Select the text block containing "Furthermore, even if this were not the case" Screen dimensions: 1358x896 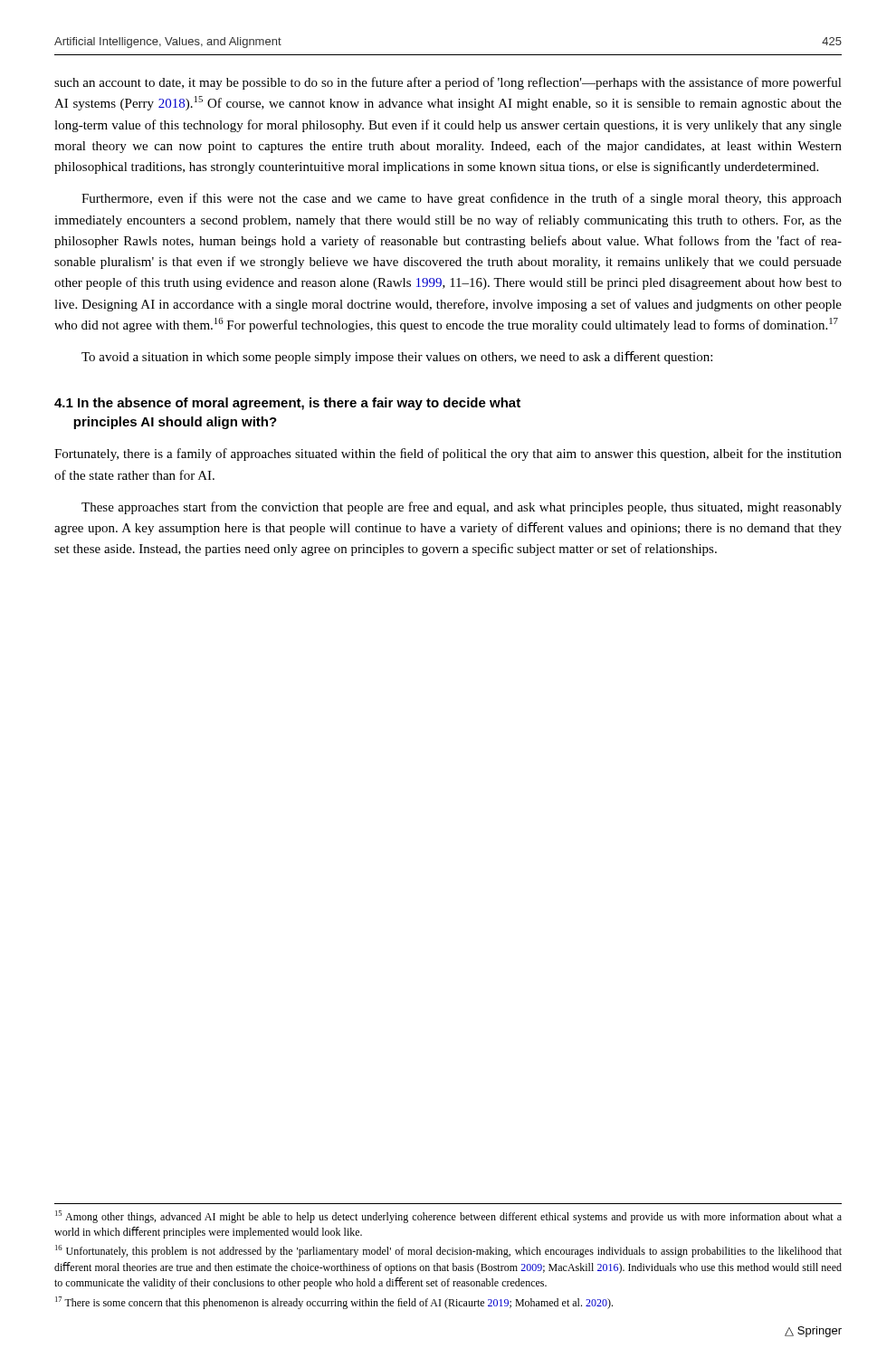[448, 262]
